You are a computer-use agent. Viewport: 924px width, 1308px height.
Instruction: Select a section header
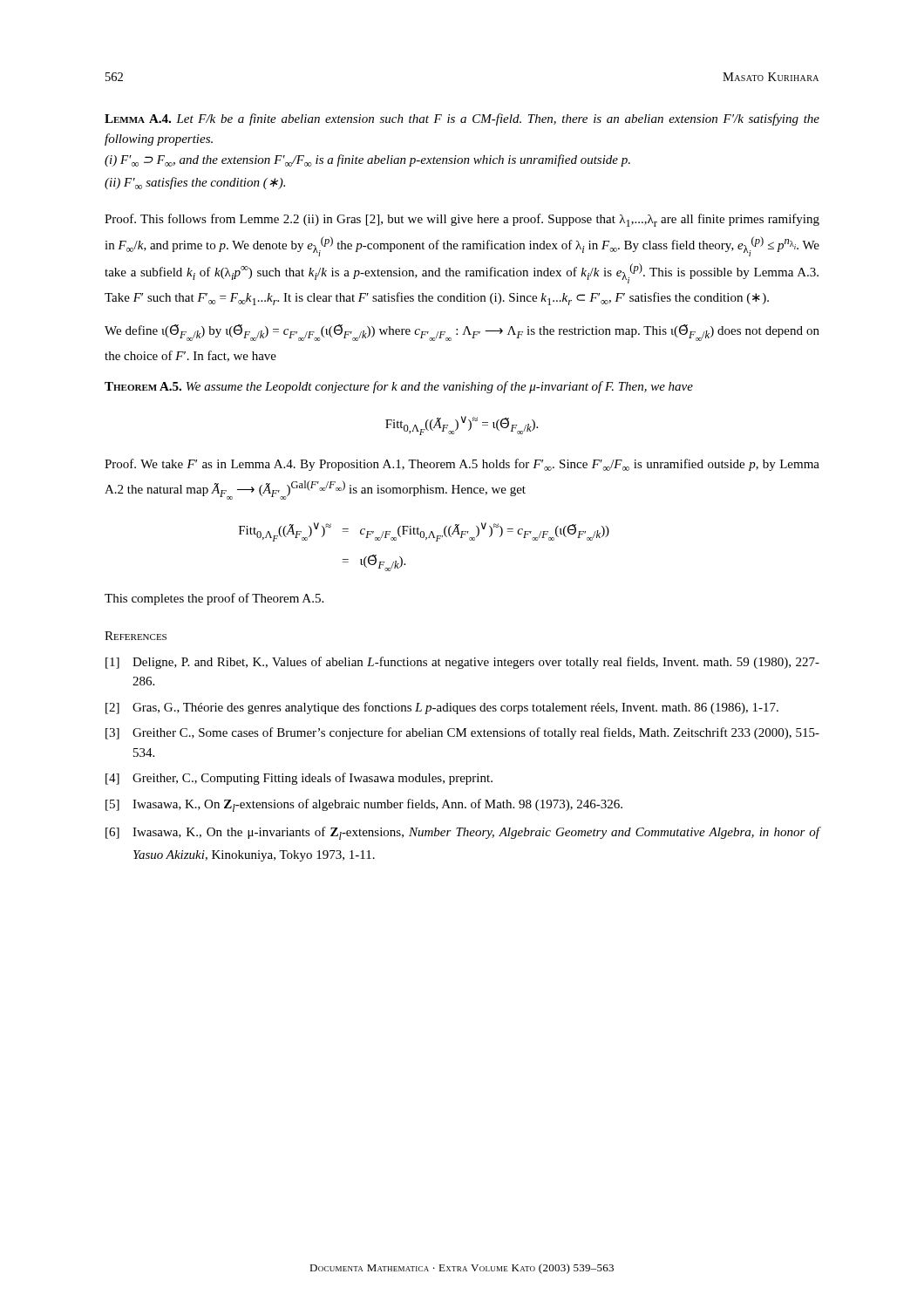pos(136,635)
